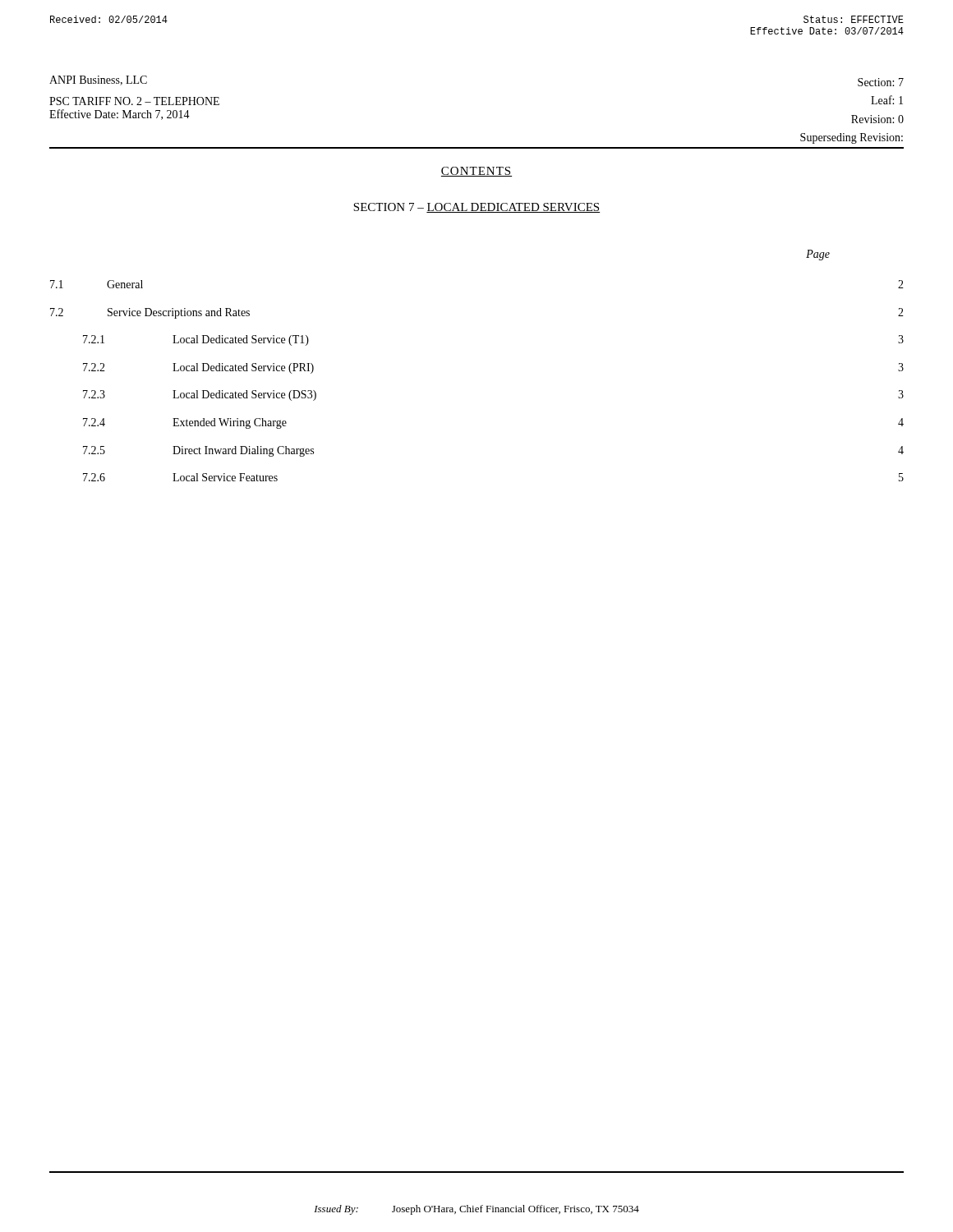Click the passage that begins "7.2.1 Local Dedicated Service (T1)"
The image size is (953, 1232).
[93, 340]
